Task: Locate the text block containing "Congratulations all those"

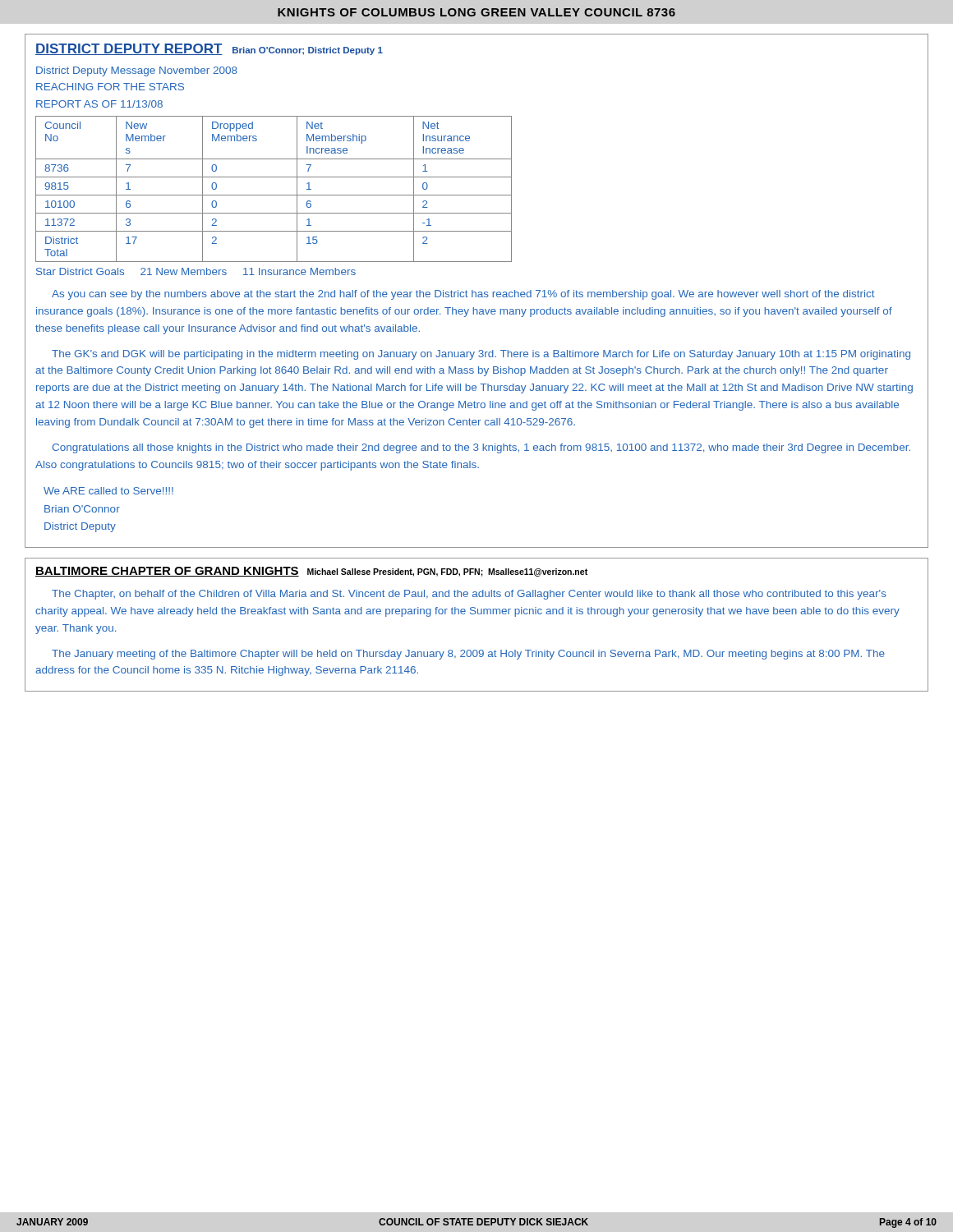Action: 473,456
